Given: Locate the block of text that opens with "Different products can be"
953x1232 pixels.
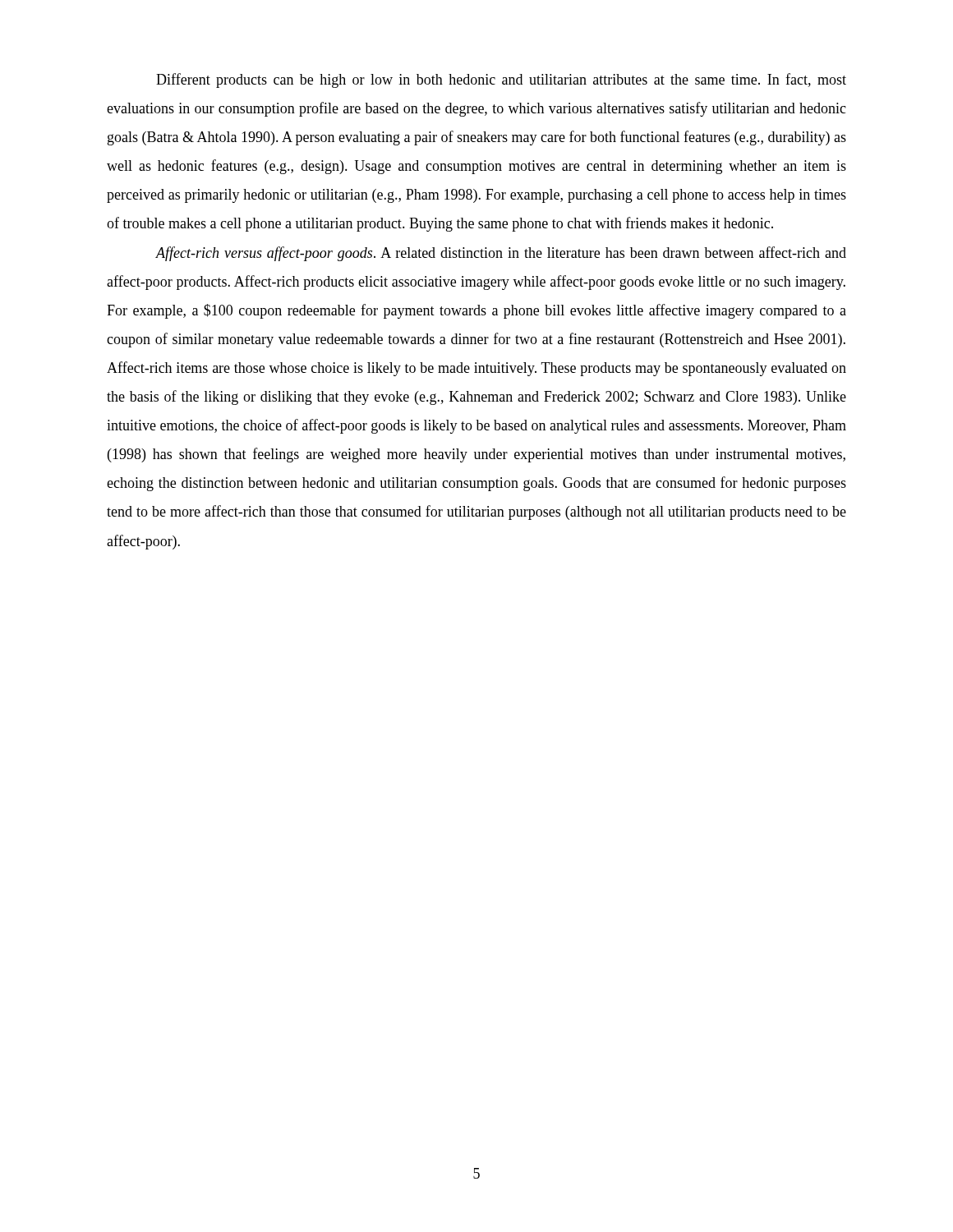Looking at the screenshot, I should 476,152.
